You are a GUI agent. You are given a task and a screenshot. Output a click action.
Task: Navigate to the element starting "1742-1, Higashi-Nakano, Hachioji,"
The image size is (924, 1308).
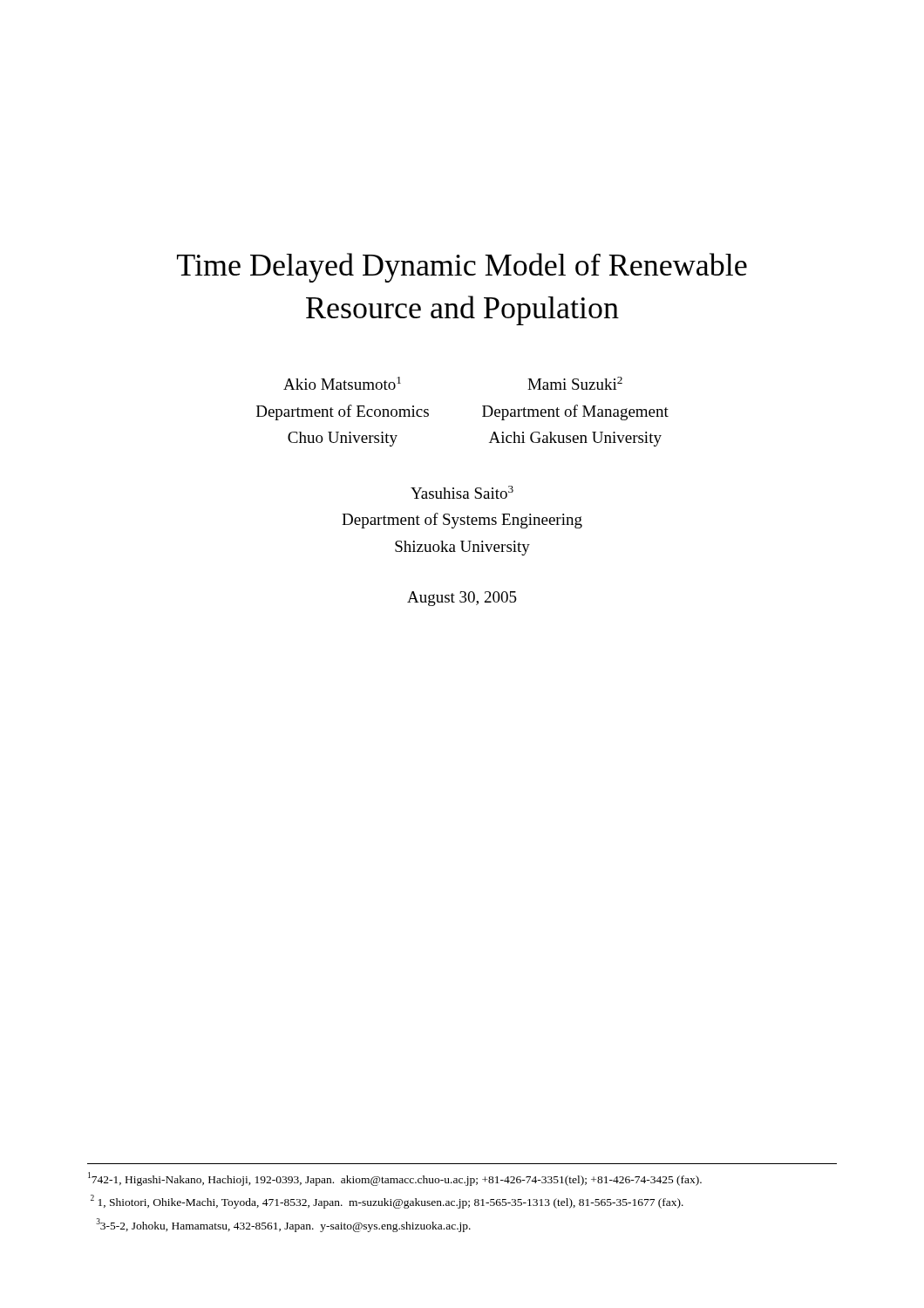coord(395,1178)
